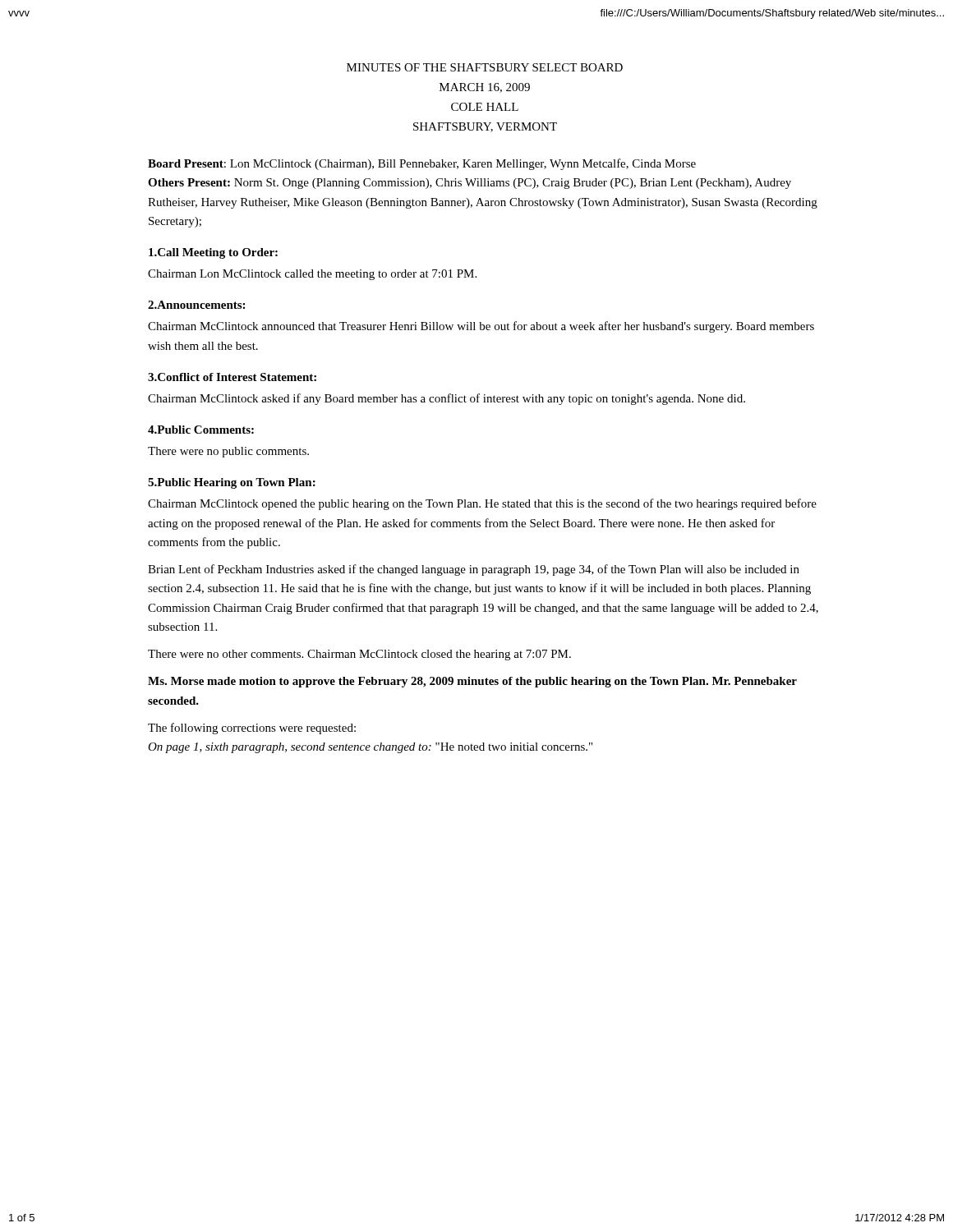Click on the text block that reads "Chairman McClintock opened the public"
The image size is (953, 1232).
click(x=482, y=523)
